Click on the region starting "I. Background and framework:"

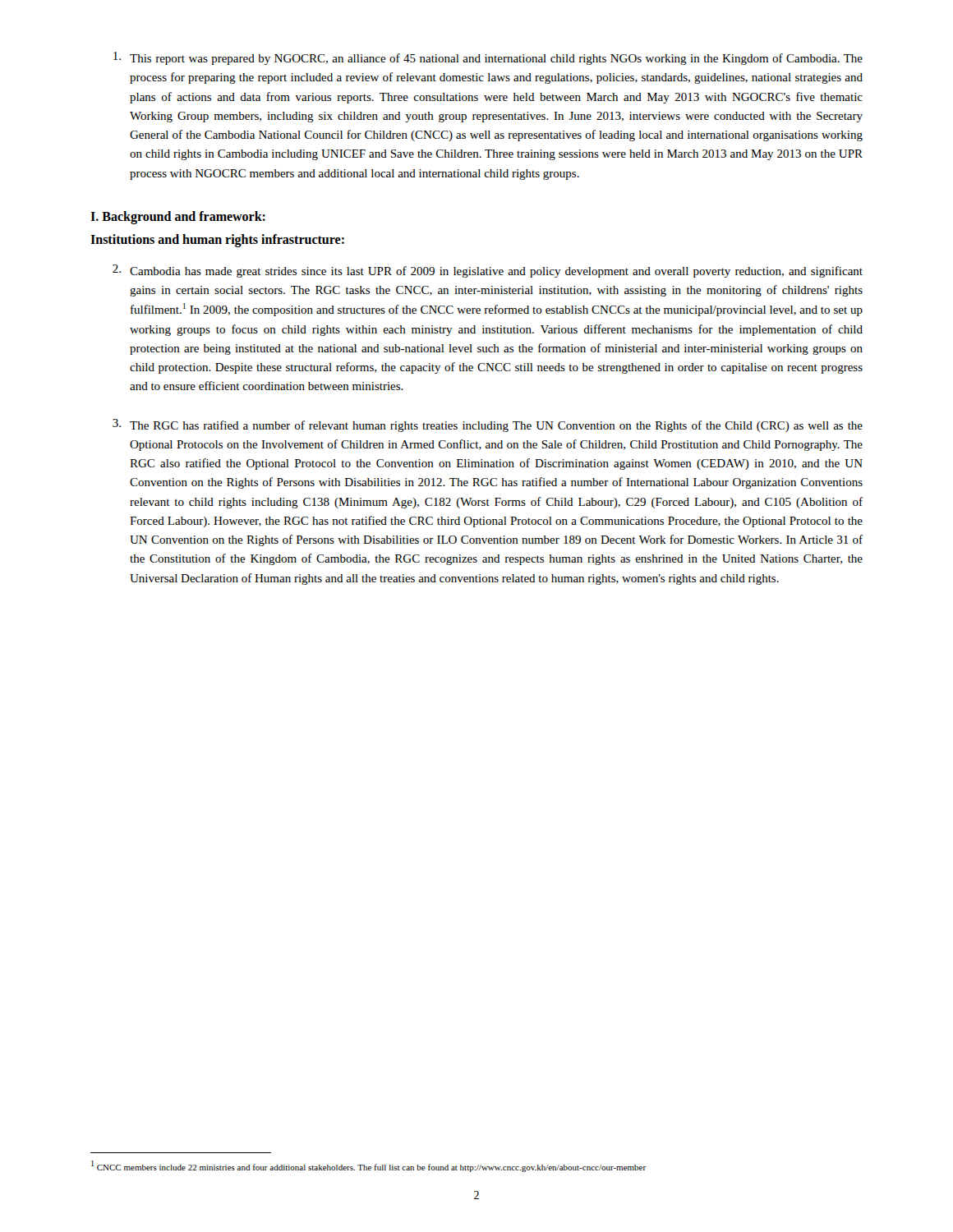(x=178, y=216)
